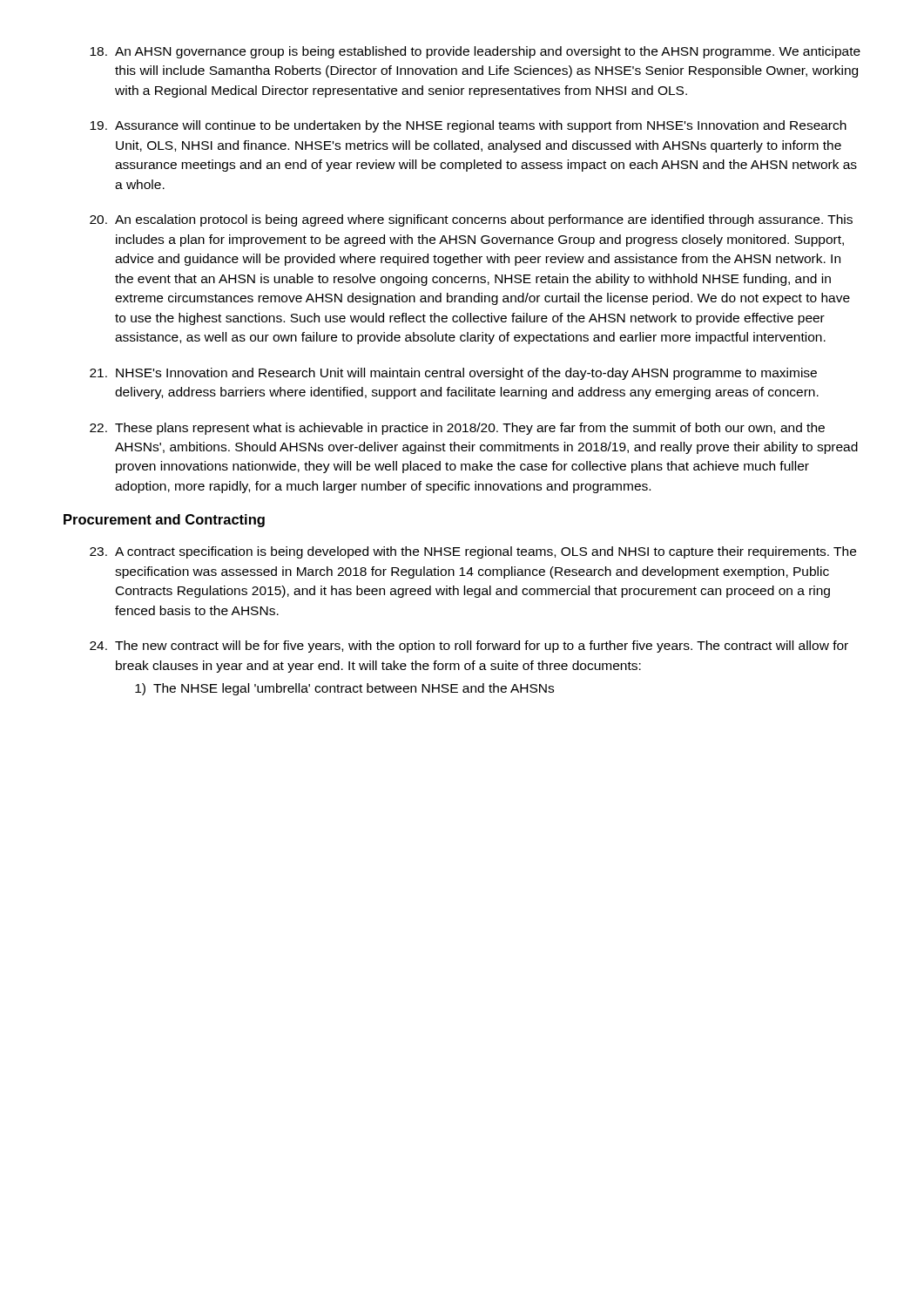Locate the block of text that opens with "21. NHSE's Innovation and"
This screenshot has height=1307, width=924.
click(x=462, y=383)
